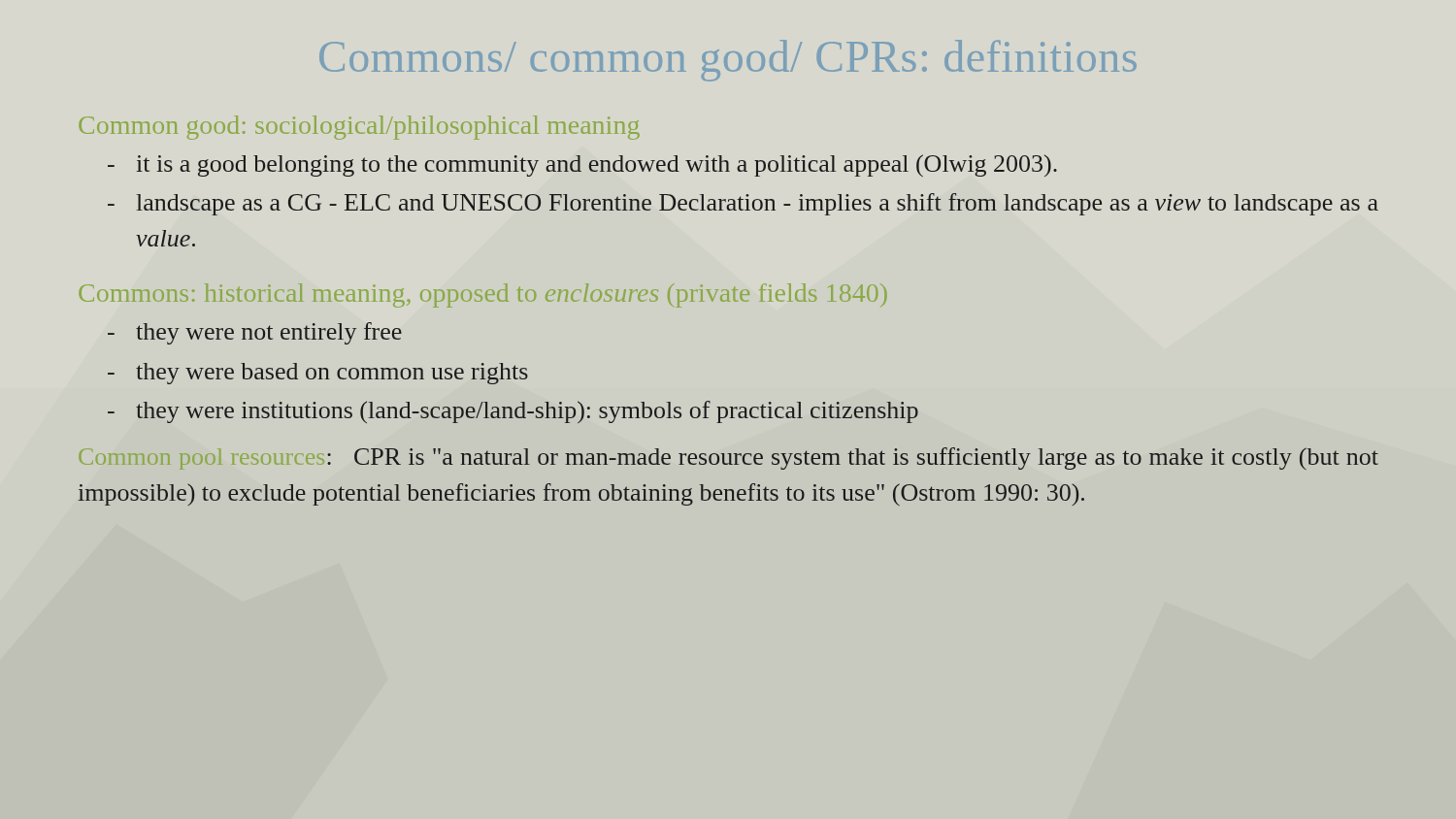
Task: Click on the element starting "it is a good belonging to the"
Action: coord(597,164)
